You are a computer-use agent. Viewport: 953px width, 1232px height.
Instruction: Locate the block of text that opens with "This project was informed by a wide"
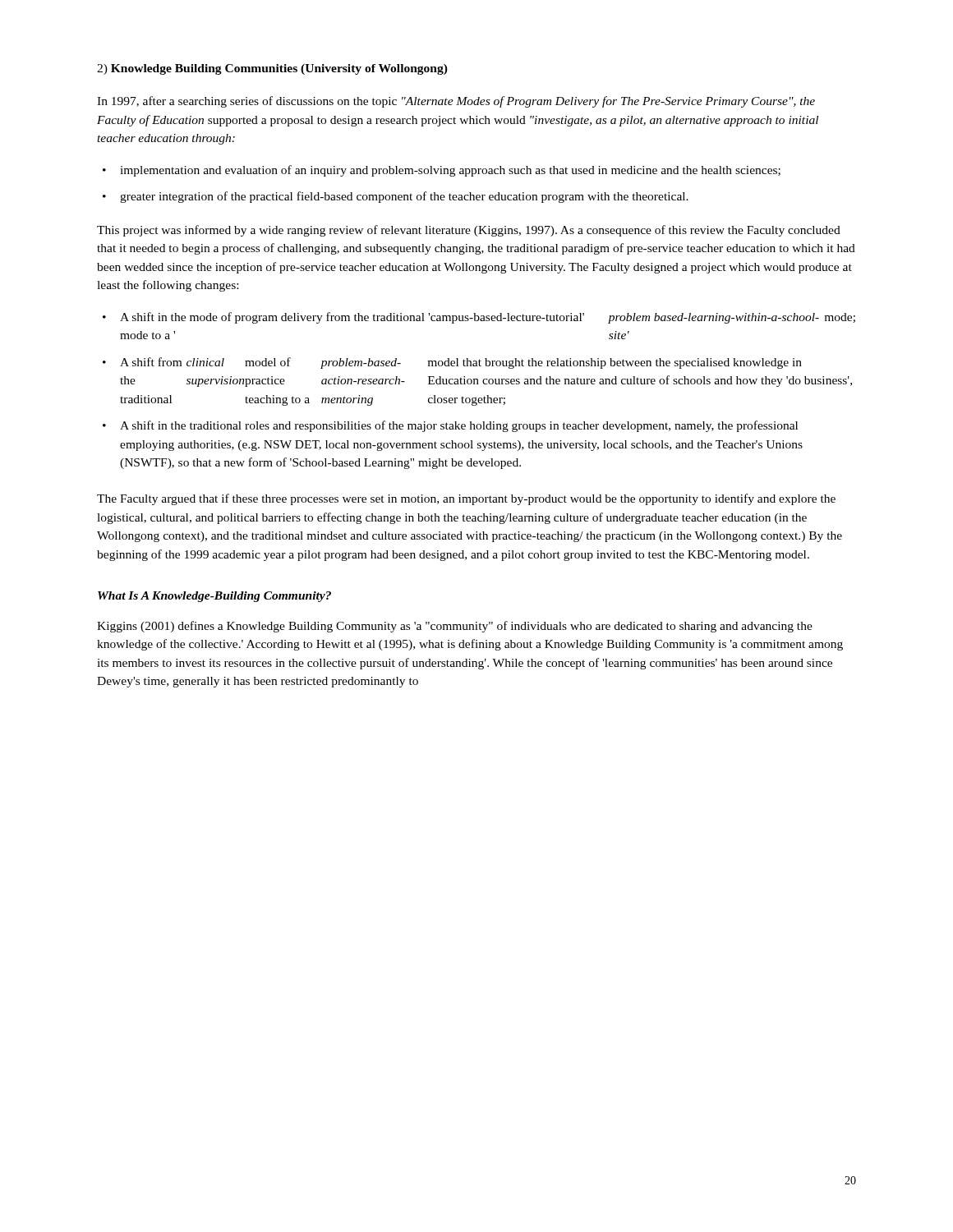[x=476, y=257]
